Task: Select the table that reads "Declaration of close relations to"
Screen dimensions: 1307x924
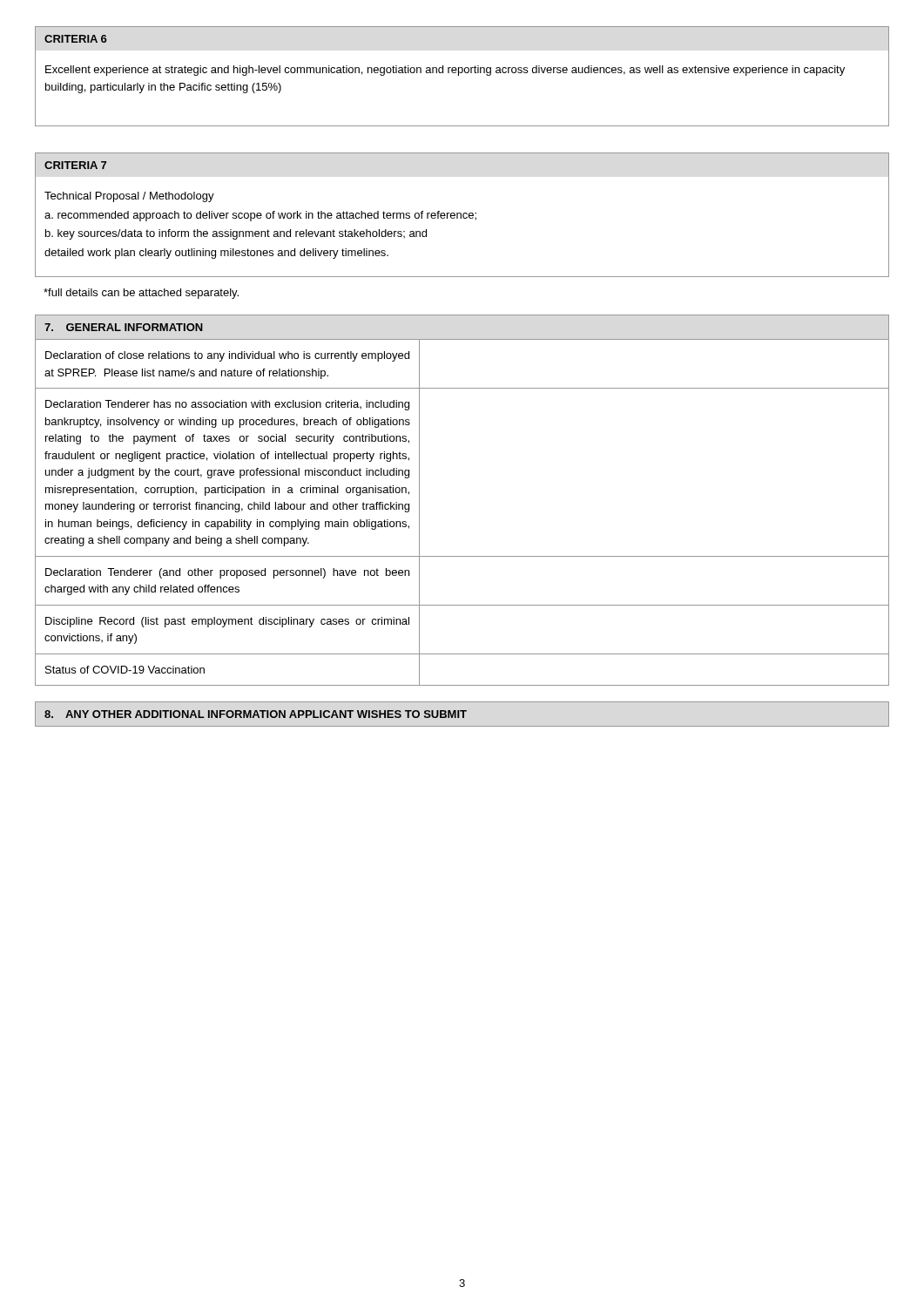Action: (462, 500)
